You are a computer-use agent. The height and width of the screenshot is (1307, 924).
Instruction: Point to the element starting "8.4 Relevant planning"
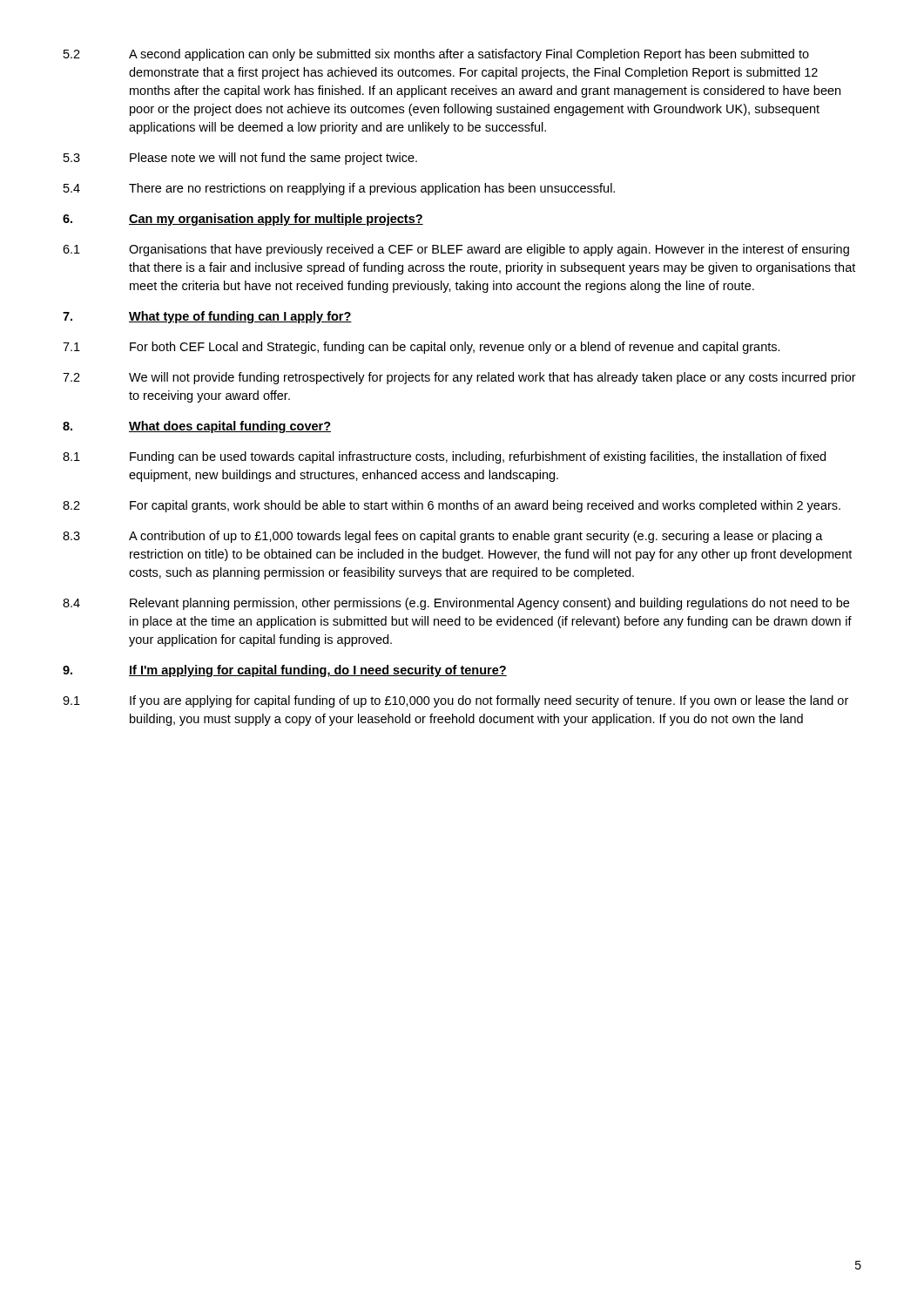[462, 622]
